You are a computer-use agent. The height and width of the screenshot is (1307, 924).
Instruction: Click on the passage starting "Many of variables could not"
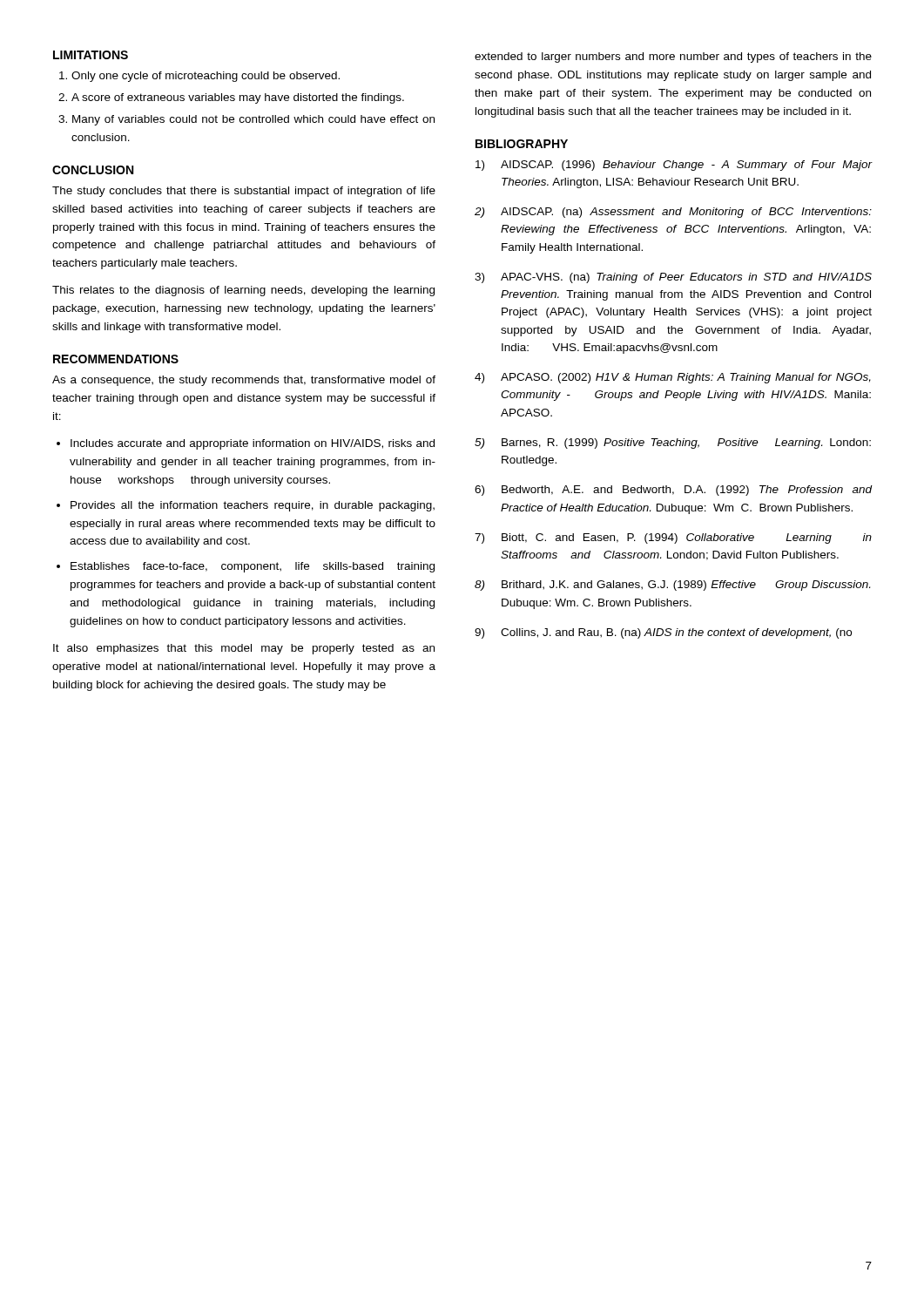click(x=253, y=128)
